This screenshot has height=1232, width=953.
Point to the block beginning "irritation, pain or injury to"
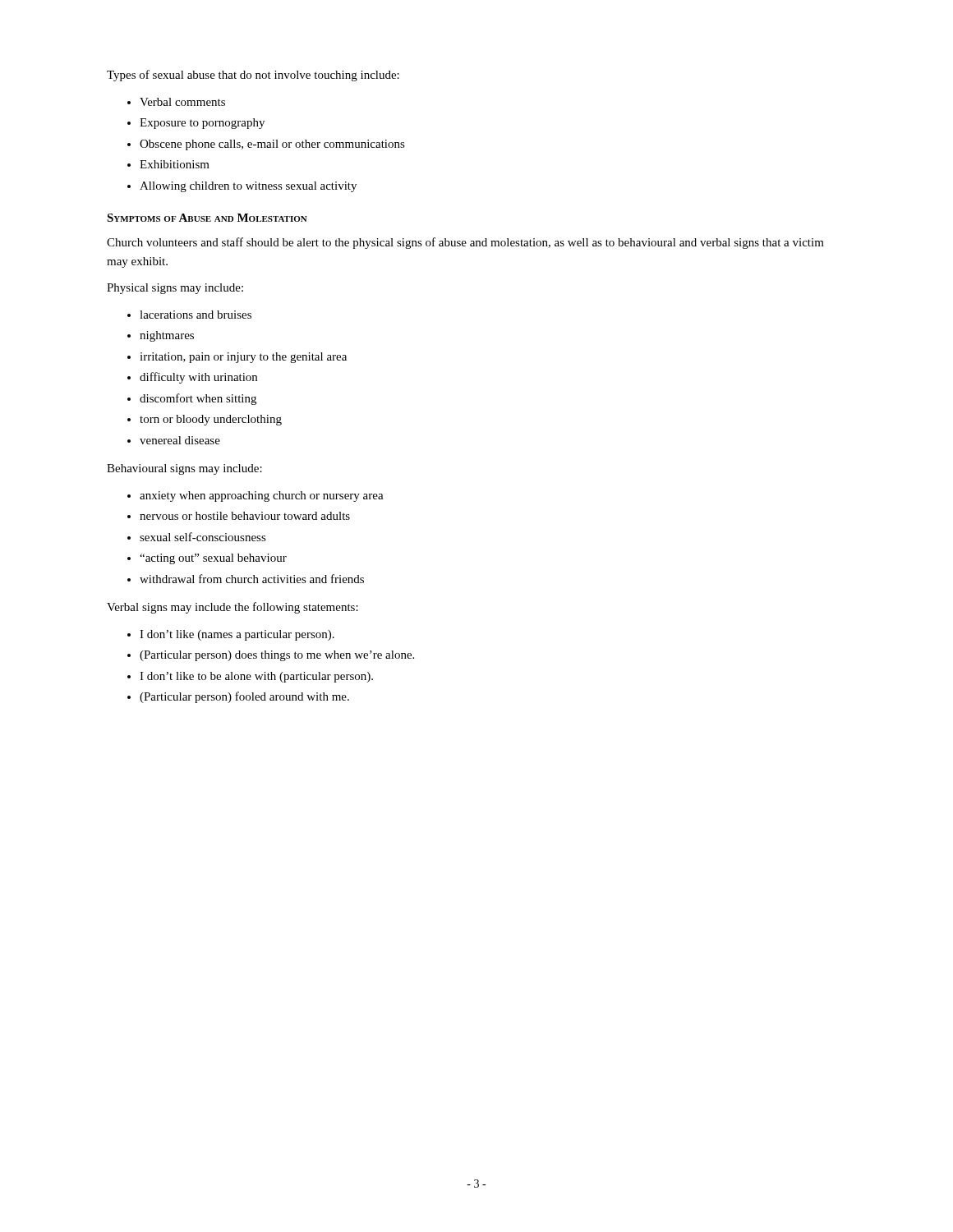243,356
